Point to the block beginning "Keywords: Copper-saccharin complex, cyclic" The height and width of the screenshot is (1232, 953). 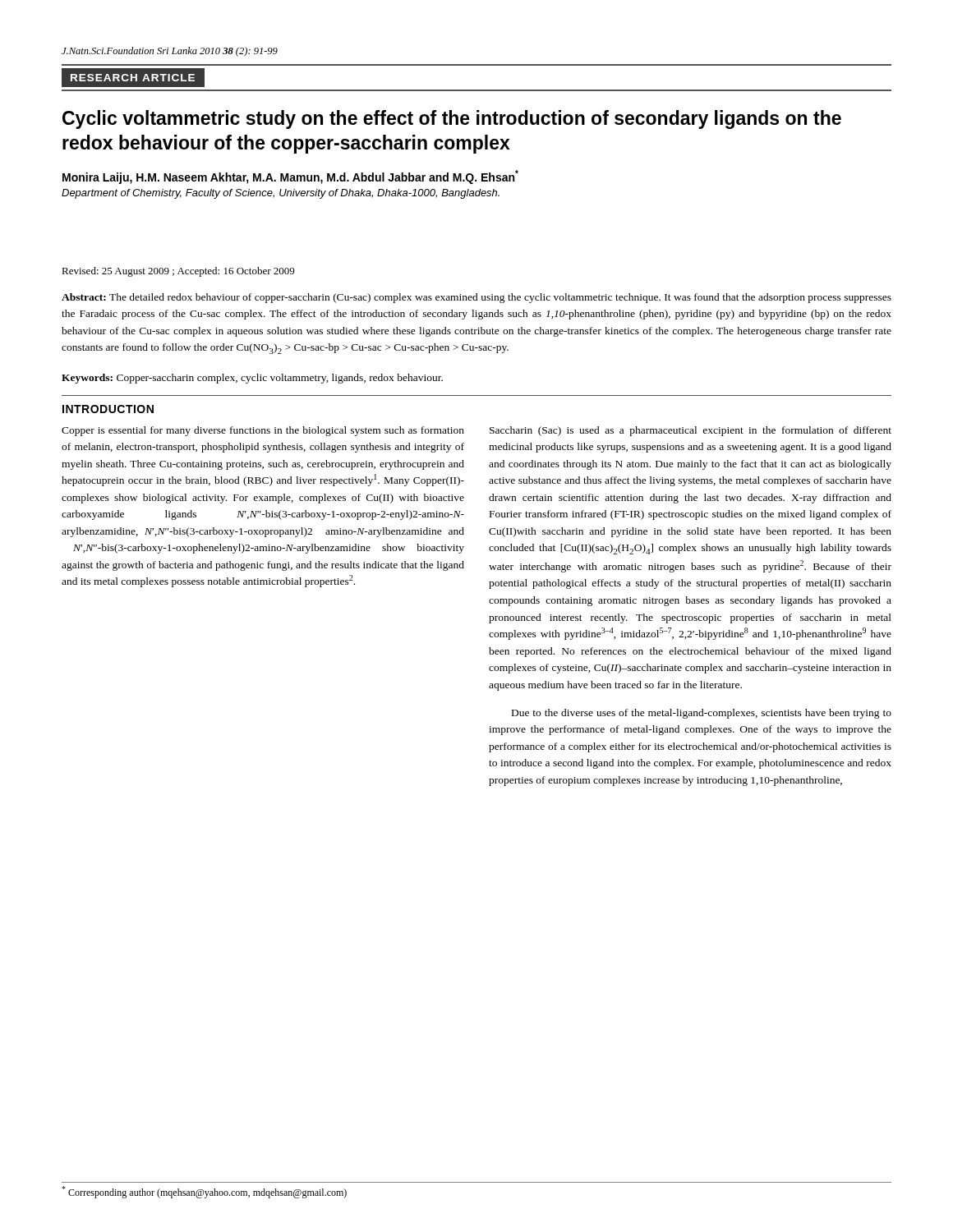[x=253, y=377]
